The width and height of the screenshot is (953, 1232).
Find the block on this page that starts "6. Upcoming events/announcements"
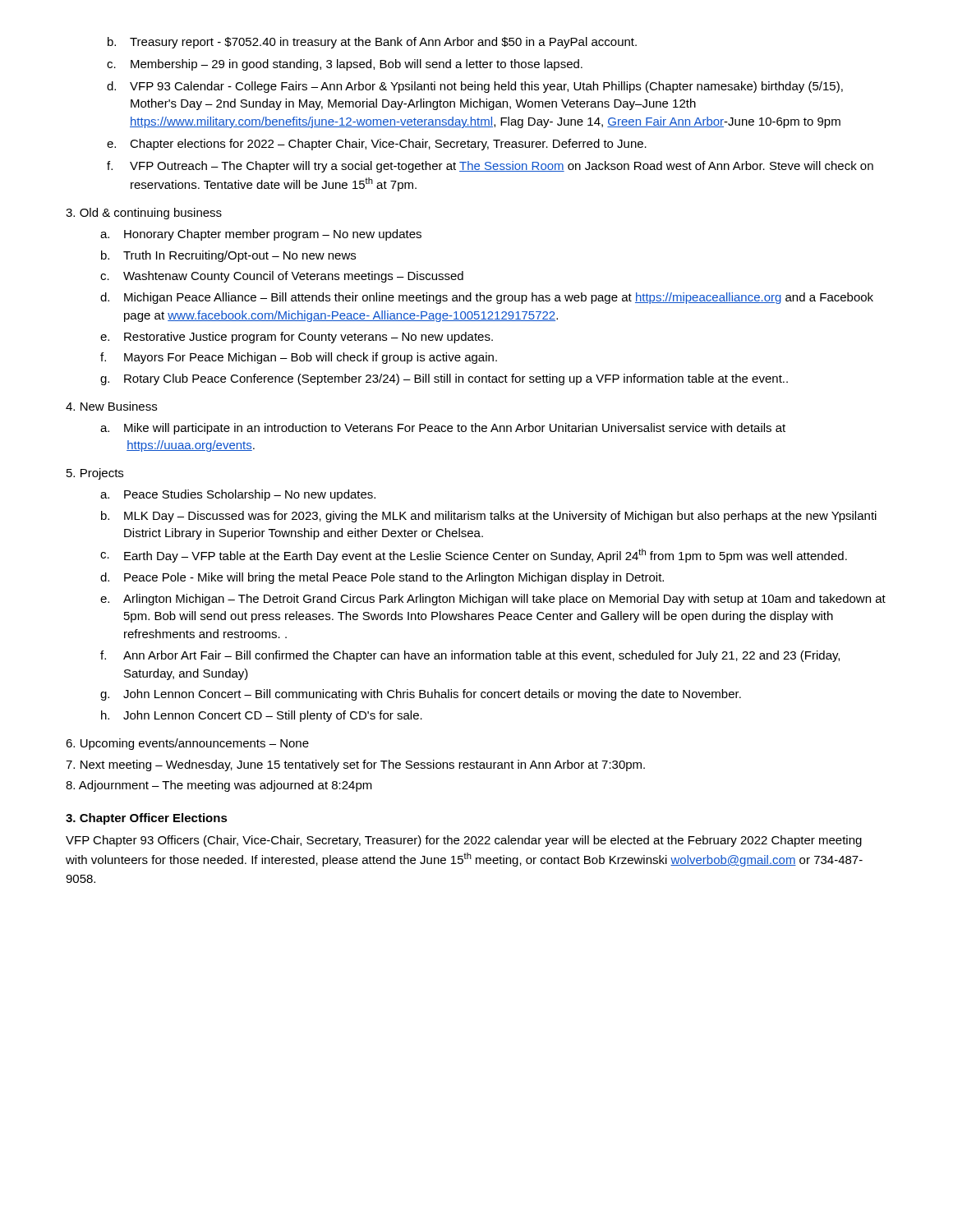187,743
